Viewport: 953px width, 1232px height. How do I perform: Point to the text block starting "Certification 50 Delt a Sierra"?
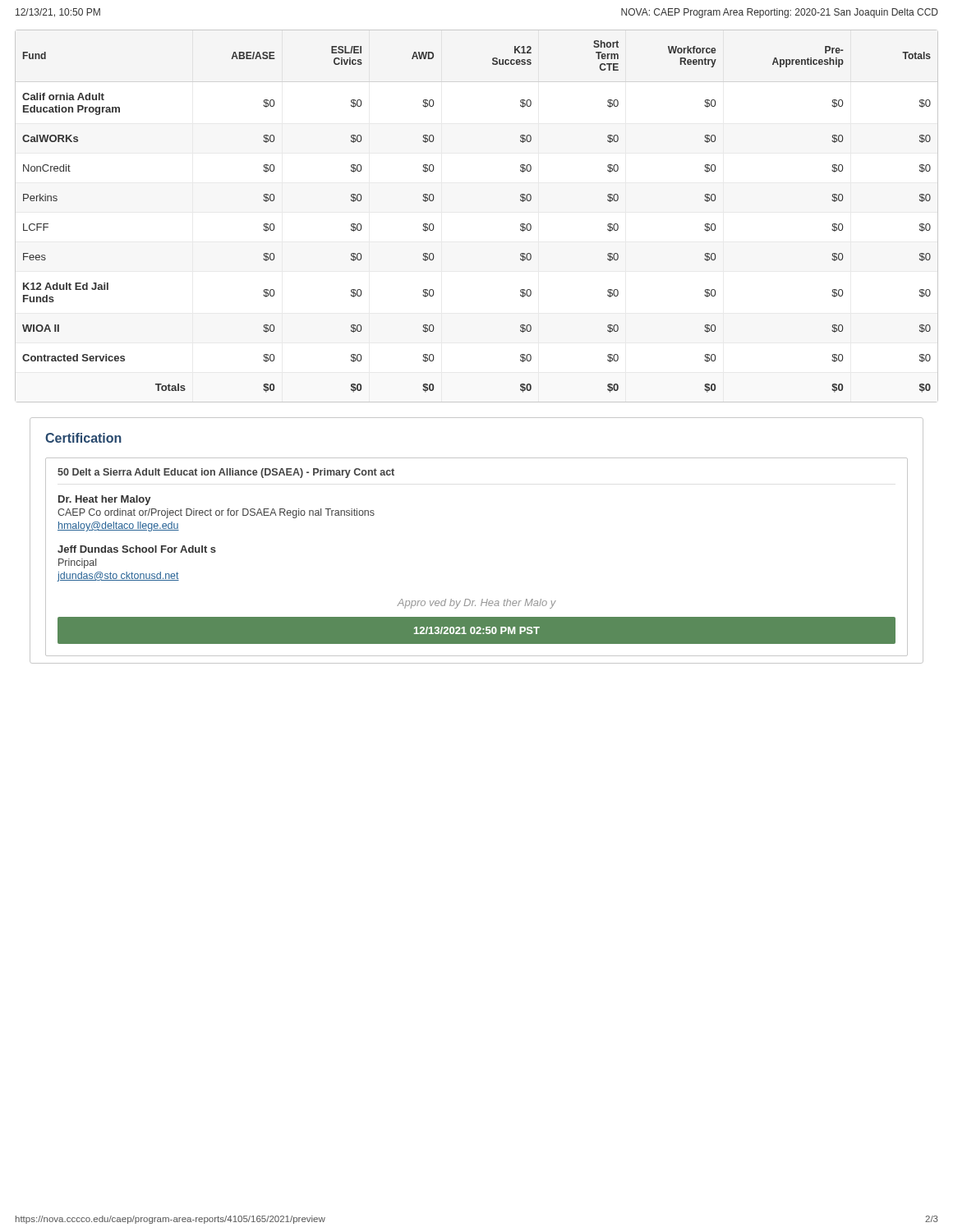point(476,540)
